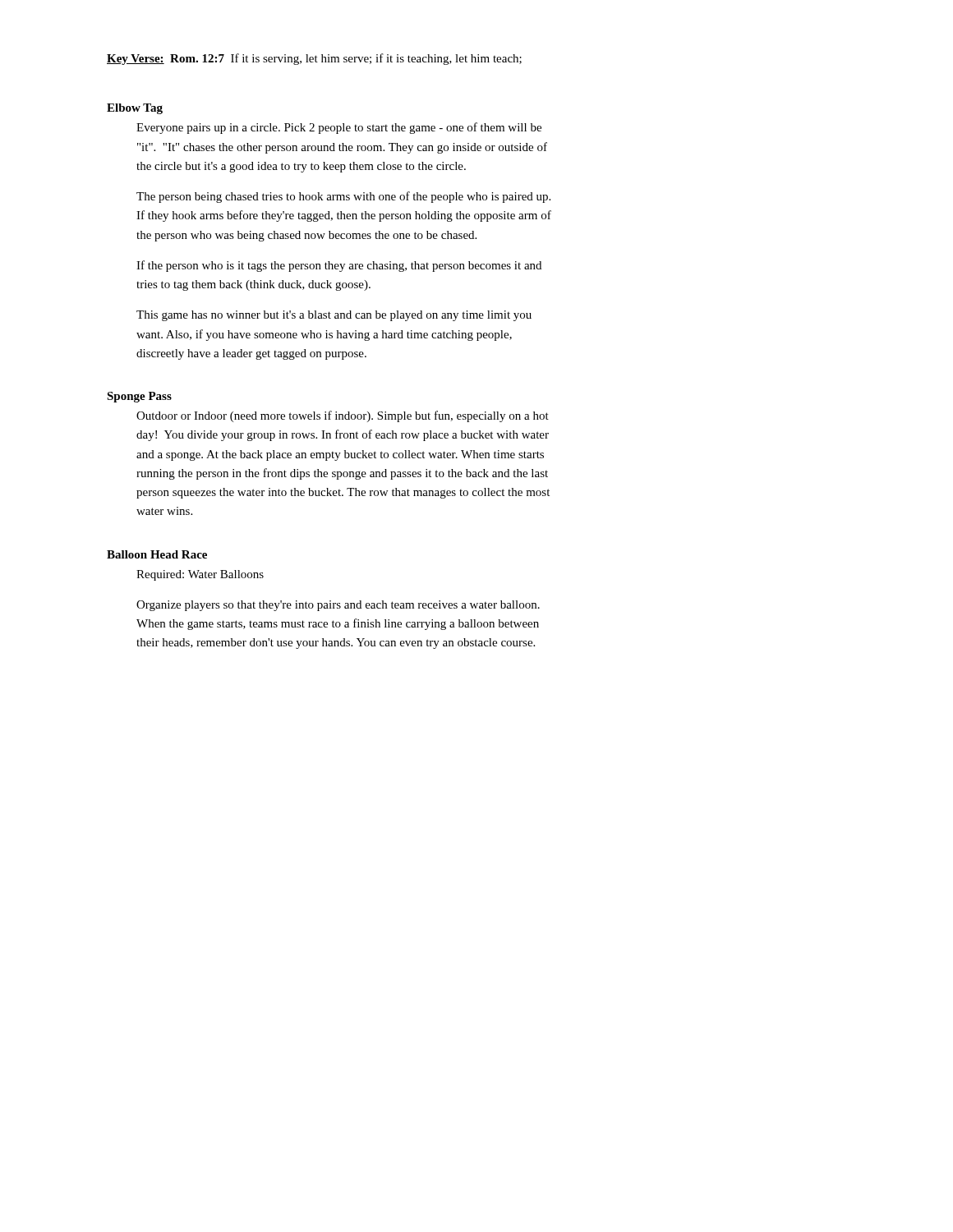The height and width of the screenshot is (1232, 953).
Task: Select the text block that says "If the person who is it"
Action: pyautogui.click(x=339, y=275)
